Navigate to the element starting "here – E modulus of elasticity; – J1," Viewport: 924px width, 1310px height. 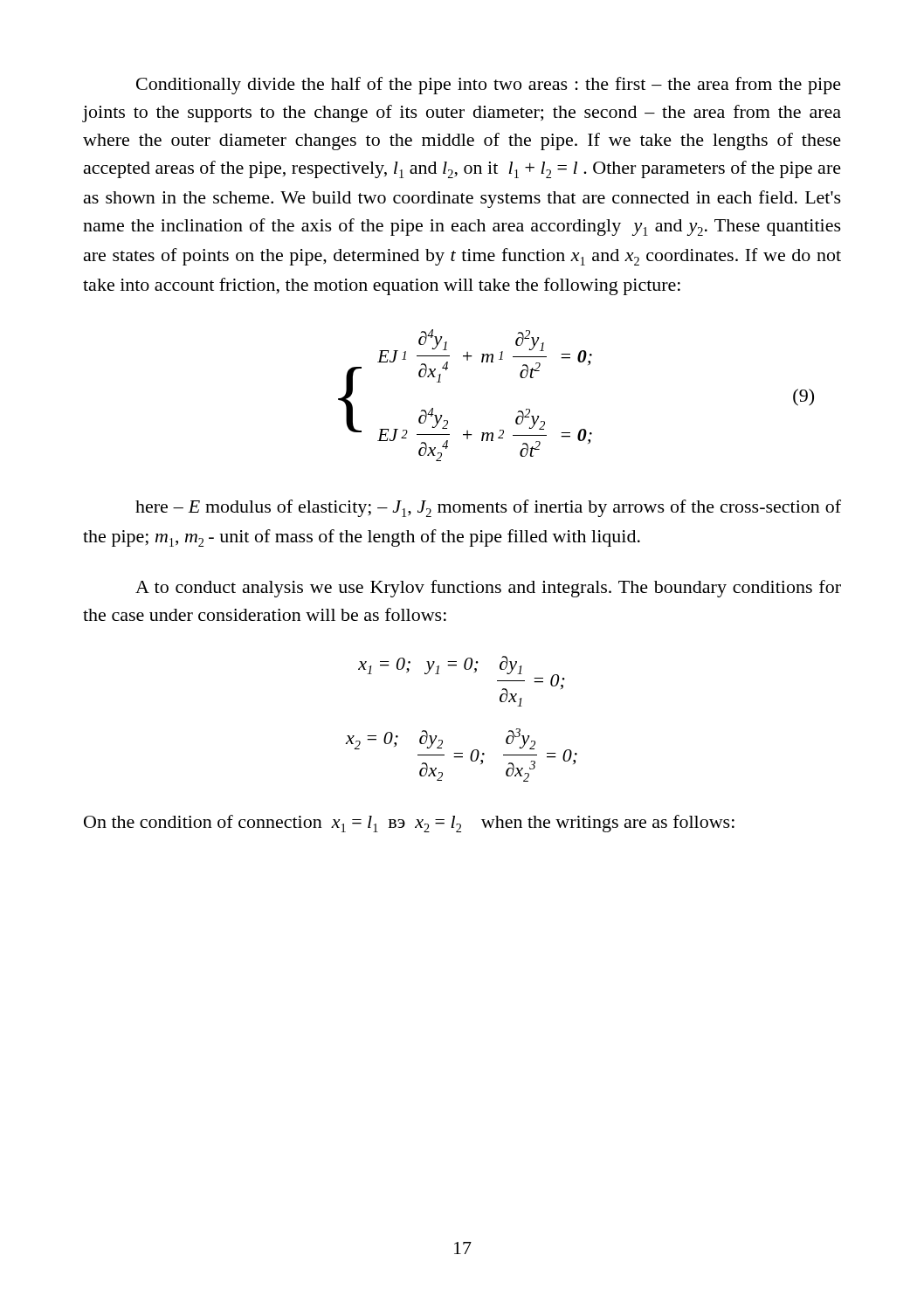462,522
